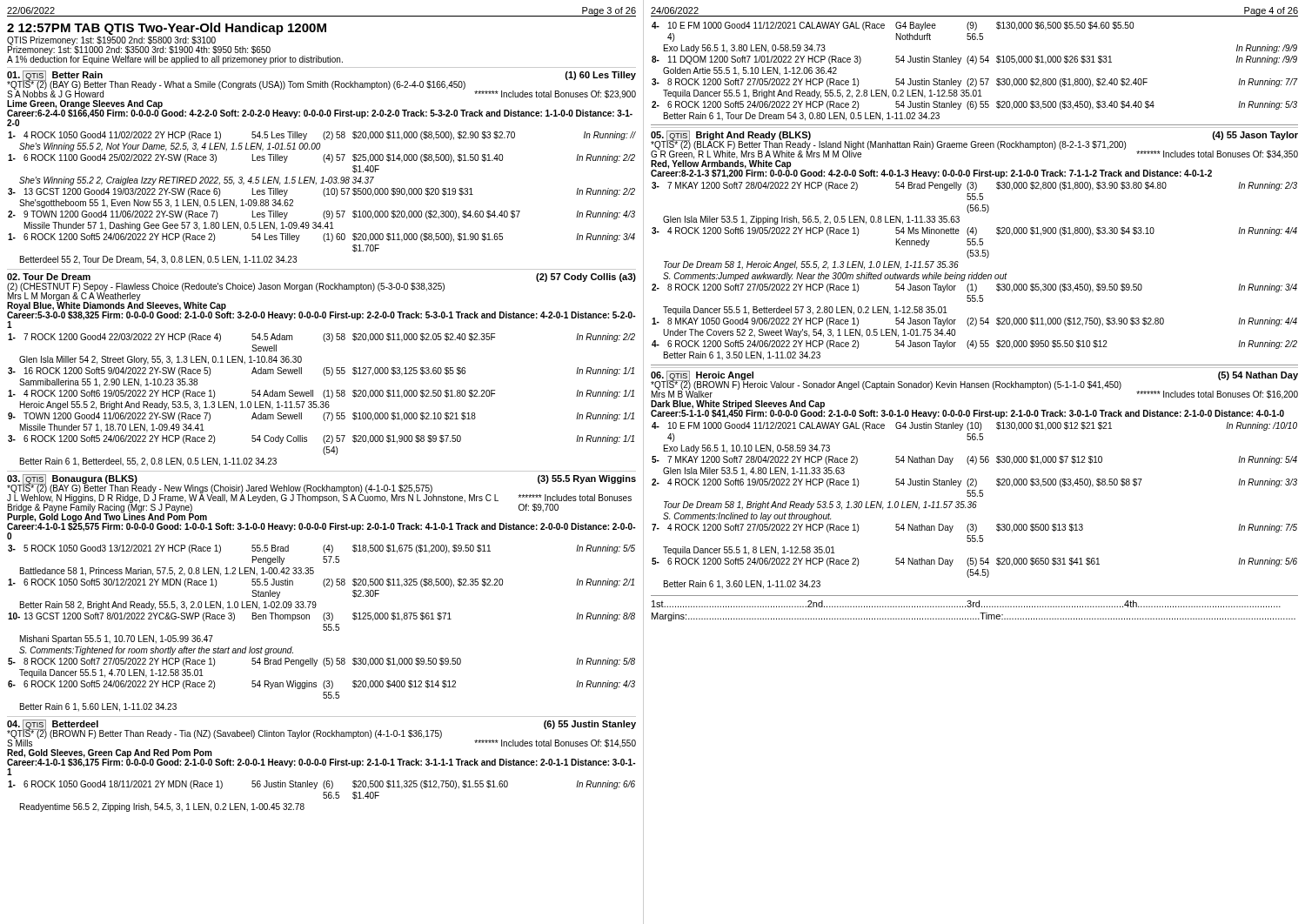Find the passage starting "2 12:57PM TAB"
The height and width of the screenshot is (924, 1305).
click(x=167, y=27)
